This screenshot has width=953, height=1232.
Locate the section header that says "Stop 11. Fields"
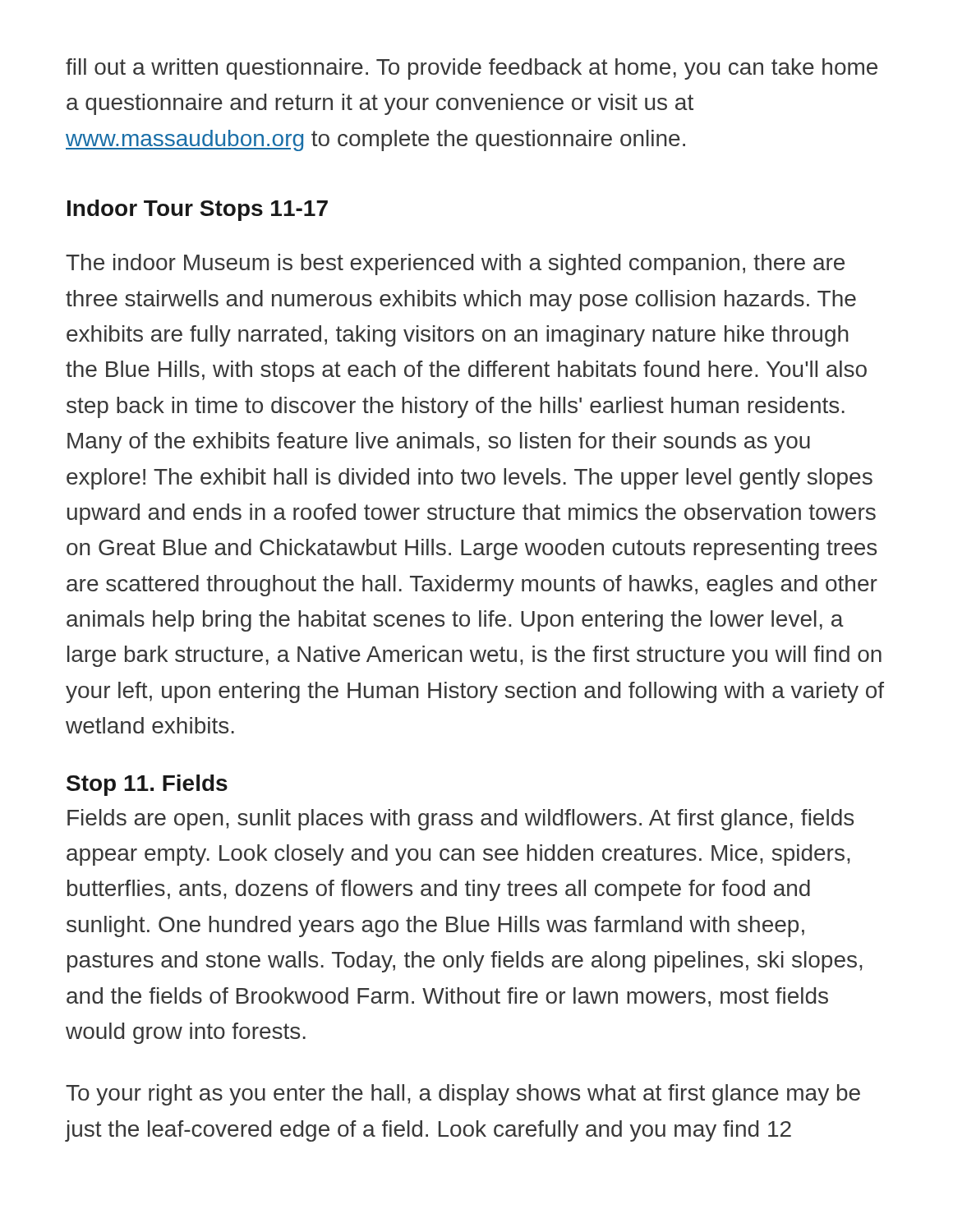coord(147,783)
